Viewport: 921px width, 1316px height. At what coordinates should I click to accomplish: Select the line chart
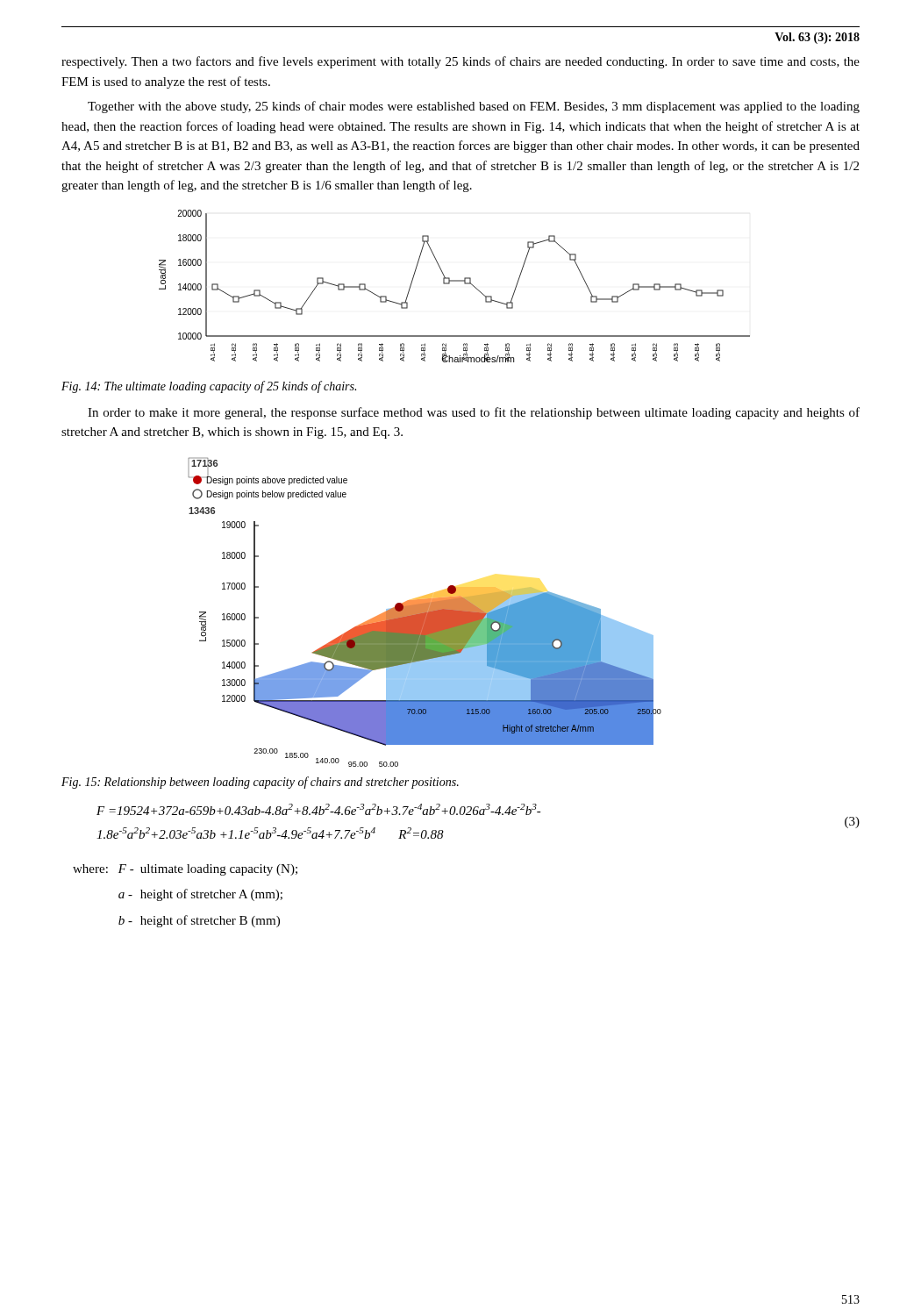[460, 287]
